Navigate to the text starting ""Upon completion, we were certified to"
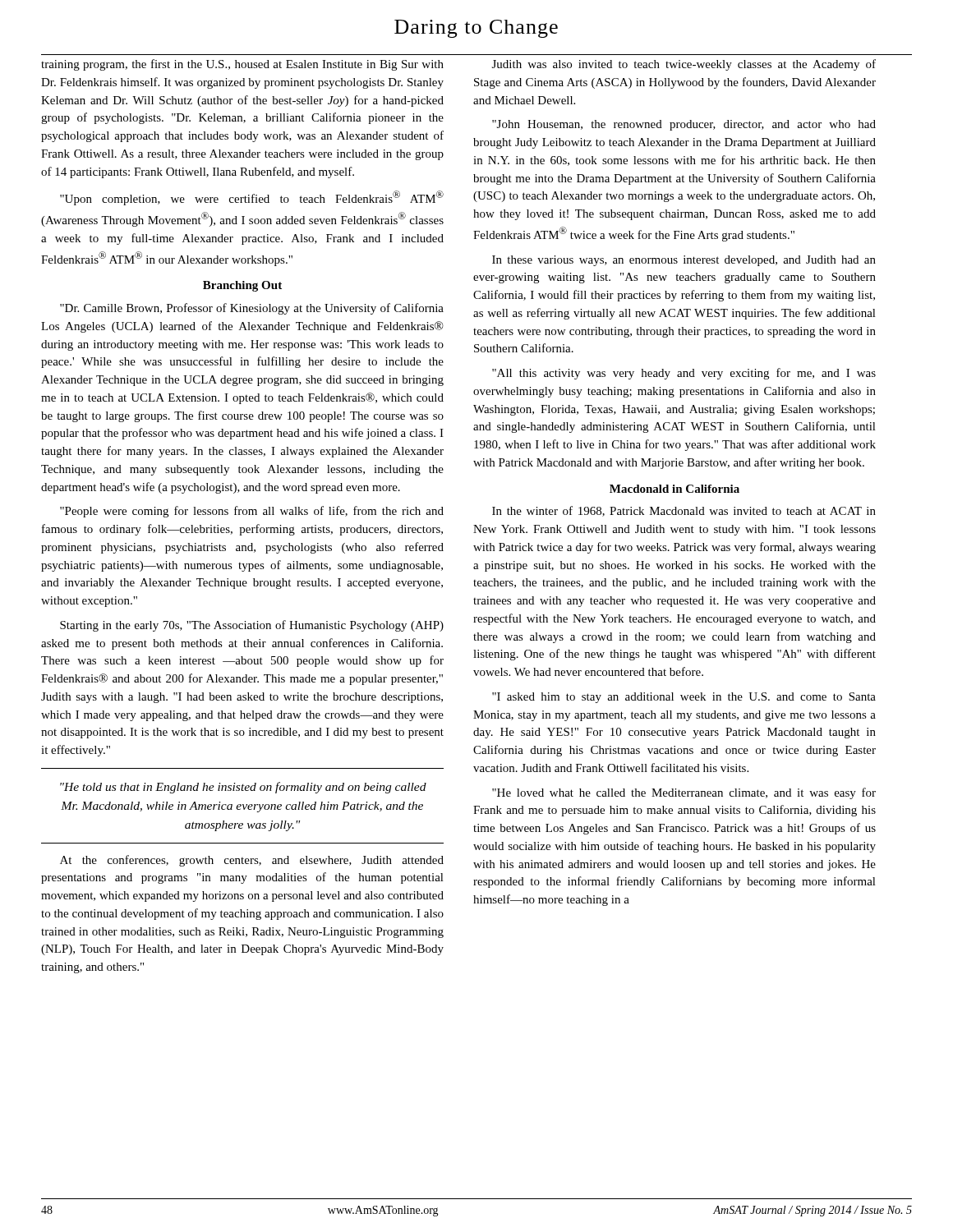The image size is (953, 1232). (x=242, y=228)
